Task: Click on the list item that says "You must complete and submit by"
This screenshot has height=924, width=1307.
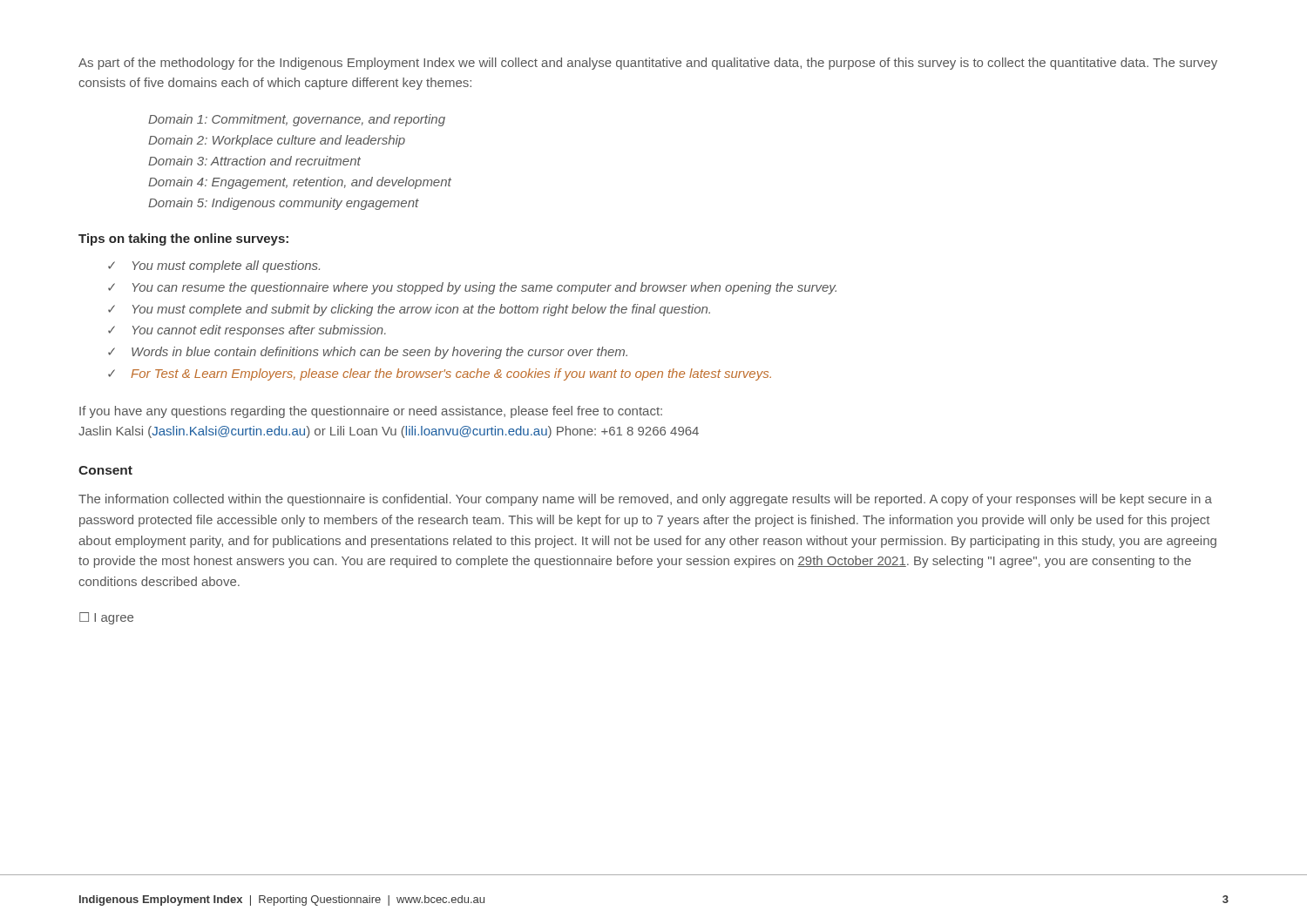Action: click(x=421, y=308)
